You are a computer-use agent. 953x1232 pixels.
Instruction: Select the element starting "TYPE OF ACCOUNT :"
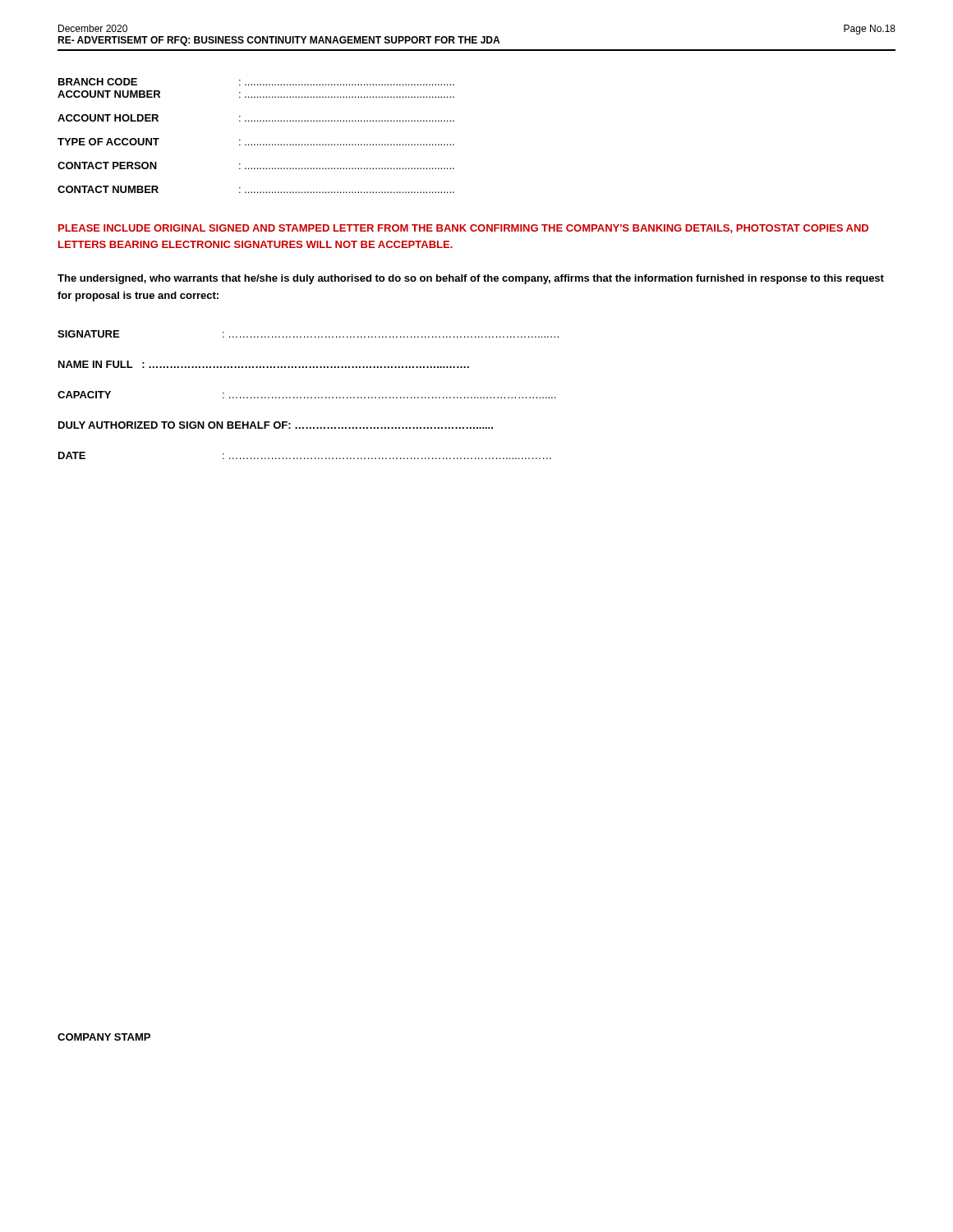point(256,142)
